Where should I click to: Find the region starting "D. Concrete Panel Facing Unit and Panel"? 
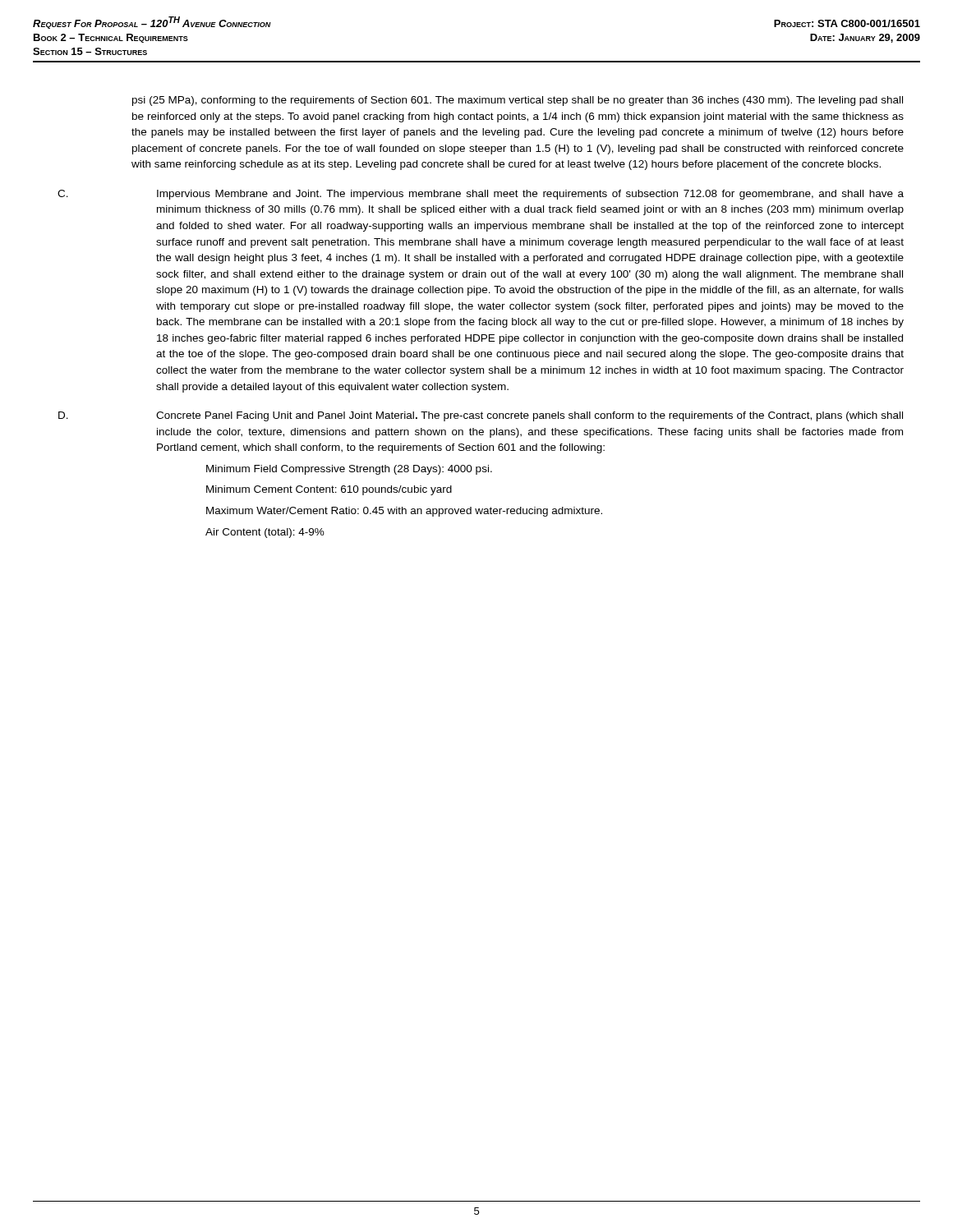(x=468, y=476)
